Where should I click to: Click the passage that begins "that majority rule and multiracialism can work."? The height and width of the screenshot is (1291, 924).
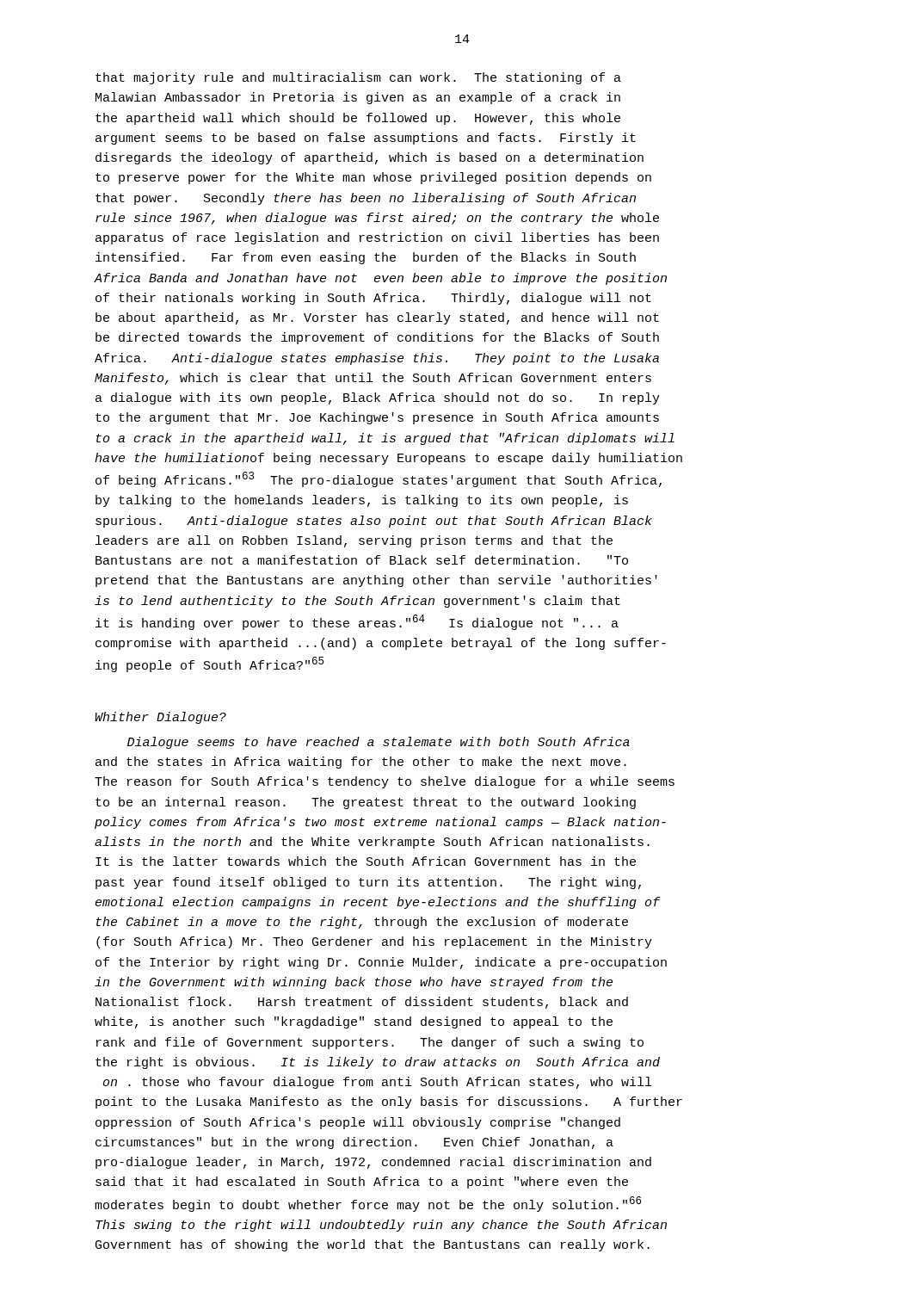pos(358,78)
